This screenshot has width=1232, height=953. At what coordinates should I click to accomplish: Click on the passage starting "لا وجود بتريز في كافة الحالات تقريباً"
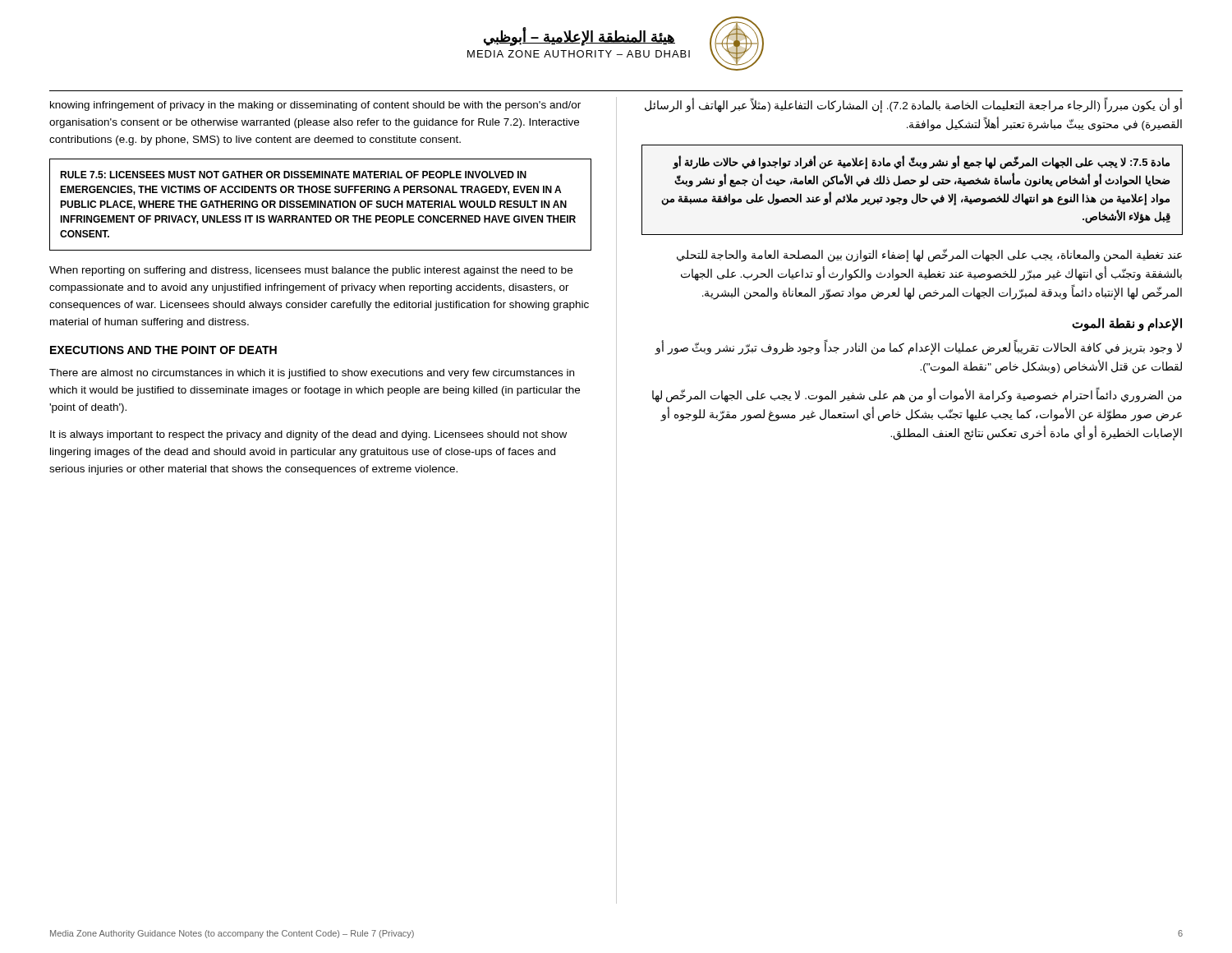click(x=912, y=358)
